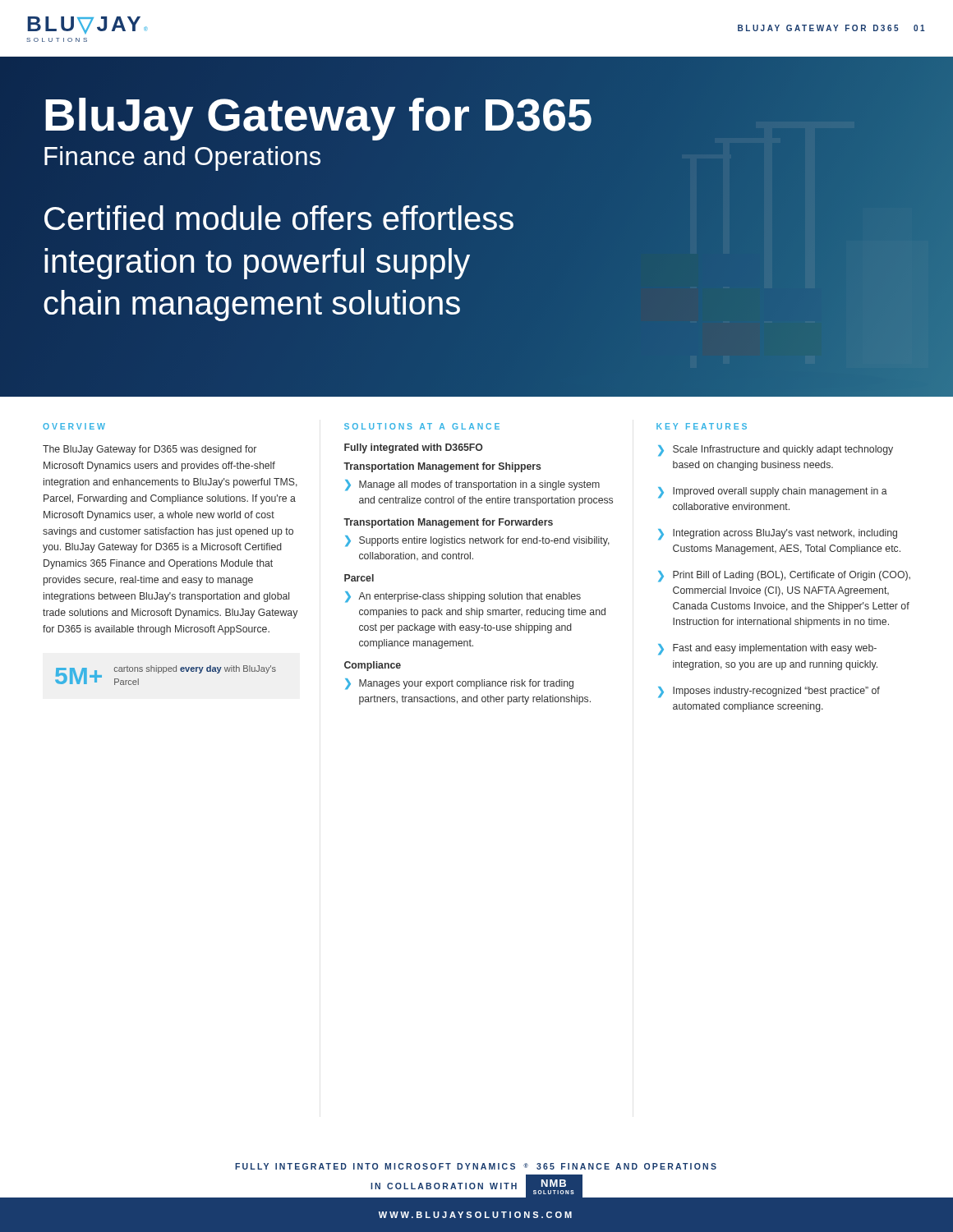Locate the block of text that opens with "The BluJay Gateway for D365 was designed for"
Viewport: 953px width, 1232px height.
pyautogui.click(x=170, y=539)
